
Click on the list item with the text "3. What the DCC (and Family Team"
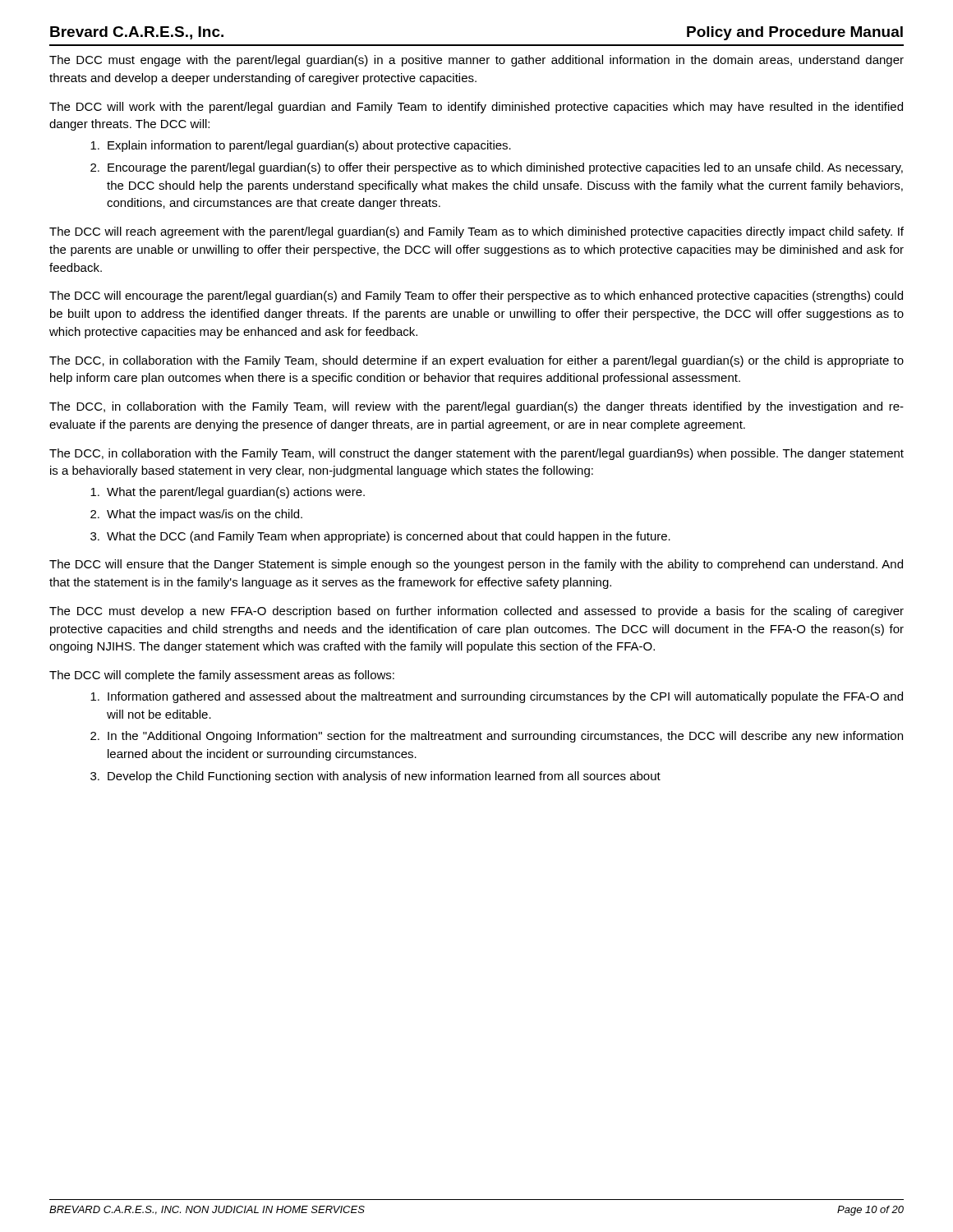coord(377,536)
